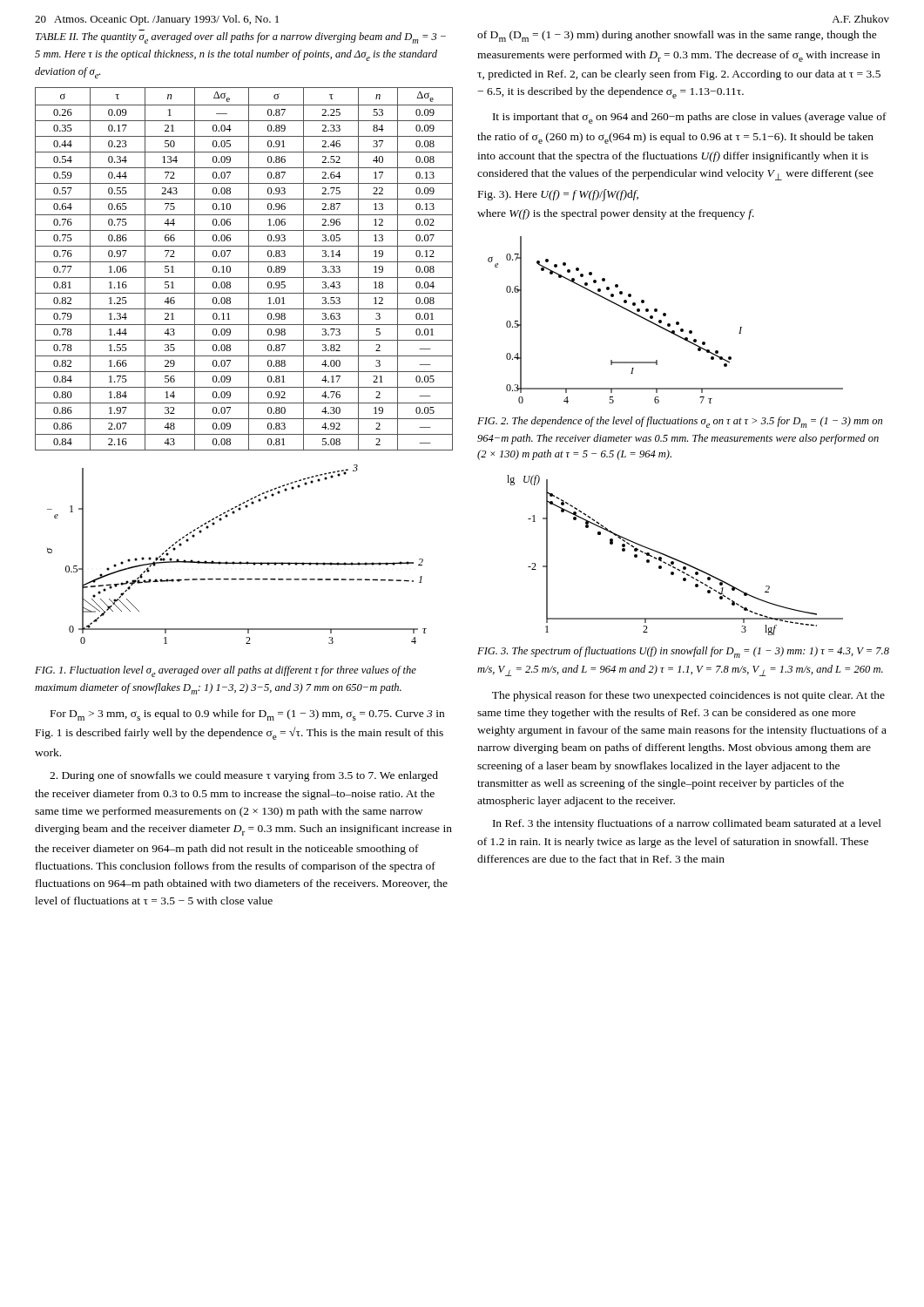The height and width of the screenshot is (1307, 924).
Task: Select the caption with the text "FIG. 2. The dependence of the"
Action: (680, 438)
